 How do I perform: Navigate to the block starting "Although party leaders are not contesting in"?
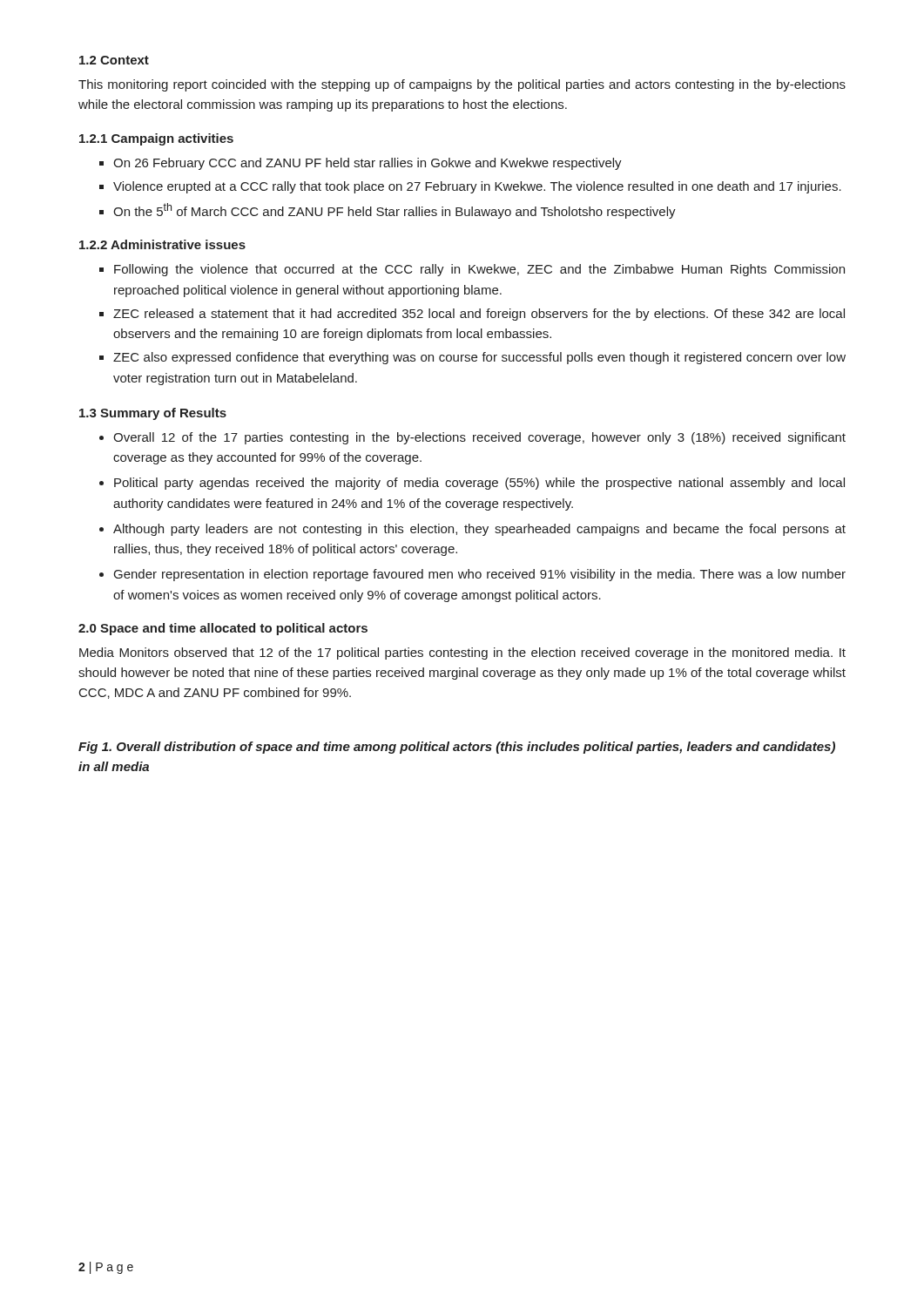tap(479, 538)
